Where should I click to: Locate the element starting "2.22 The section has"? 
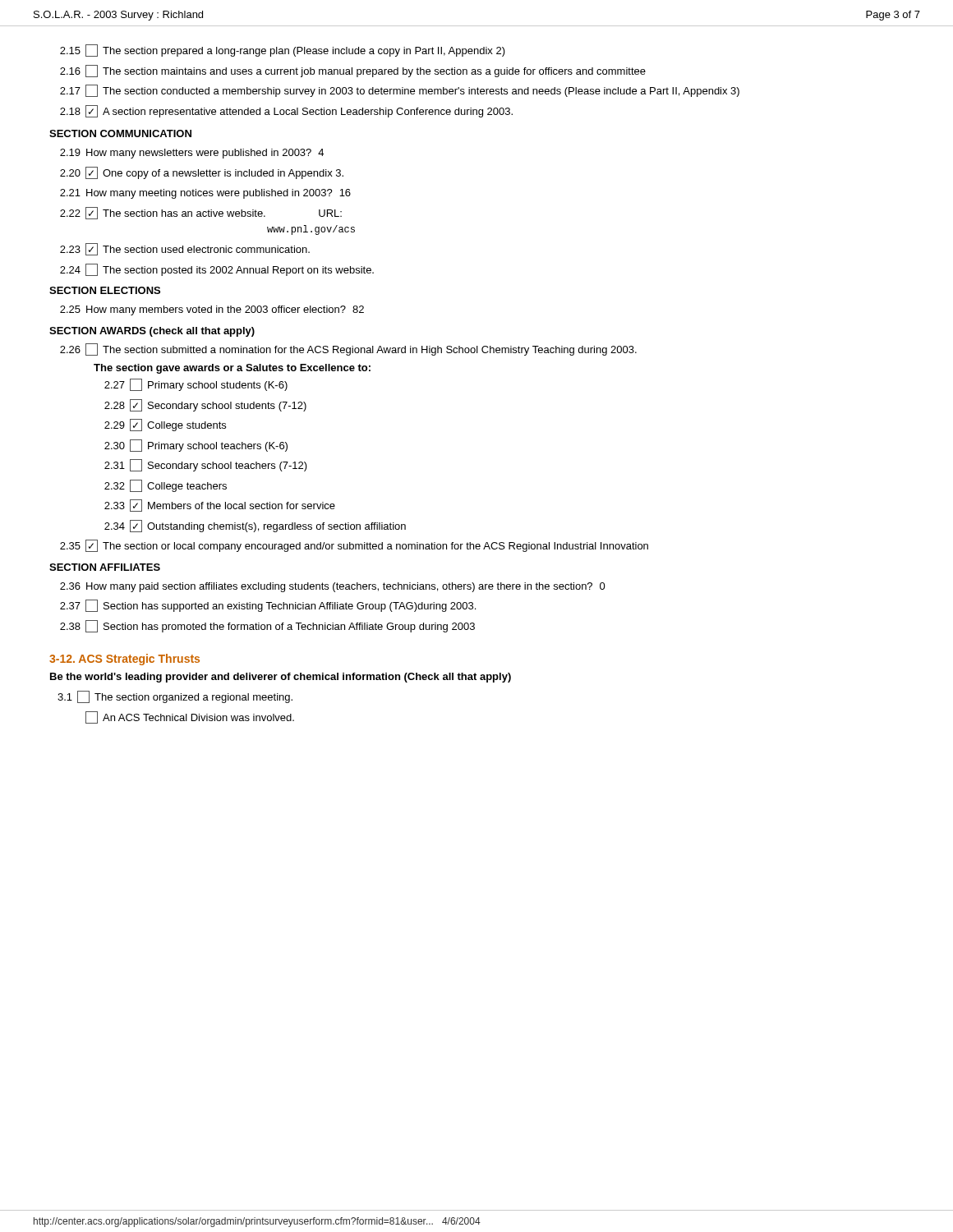201,213
